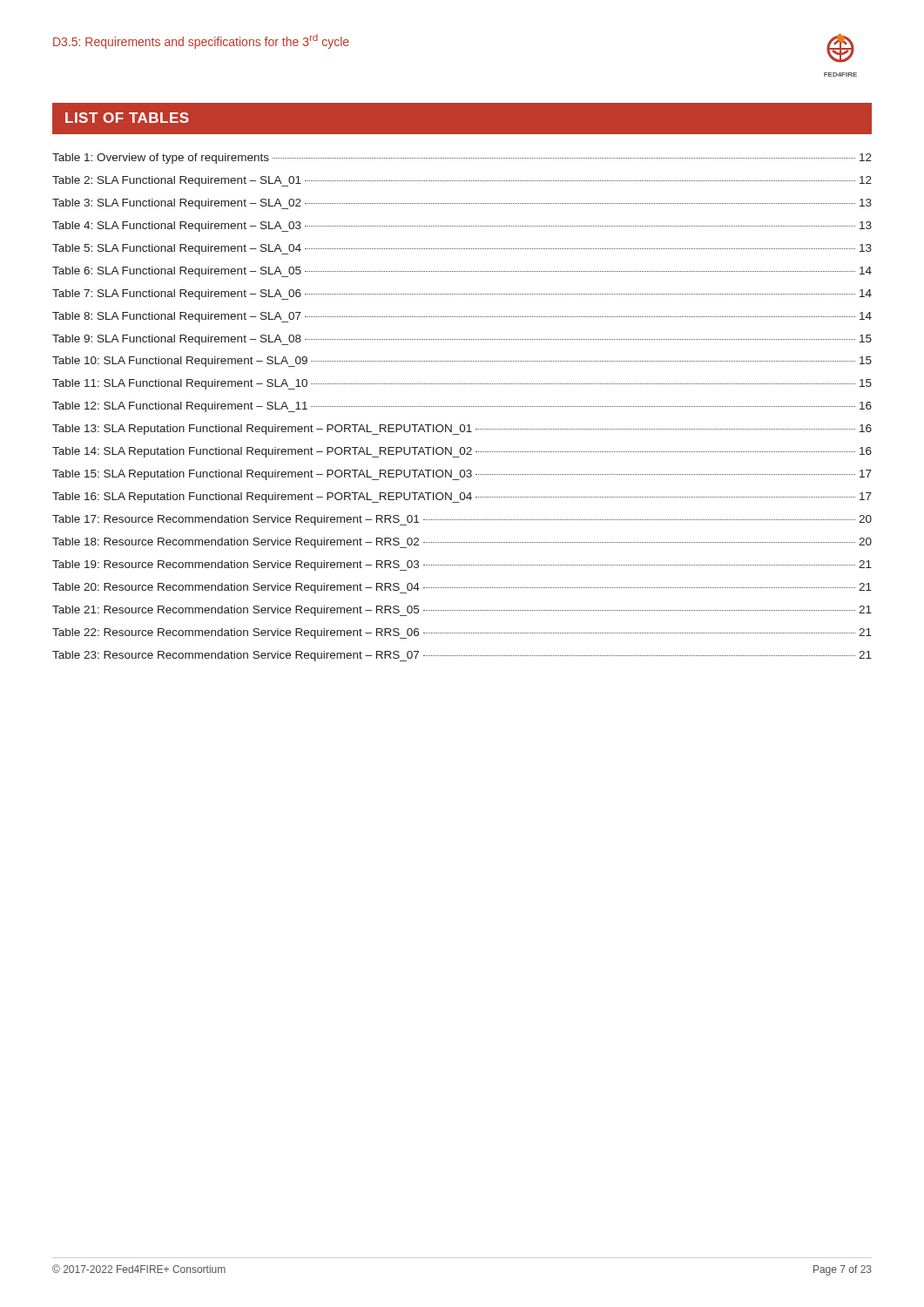Locate the element starting "Table 13: SLA Reputation Functional Requirement – PORTAL_REPUTATION_01"
The height and width of the screenshot is (1307, 924).
coord(462,429)
